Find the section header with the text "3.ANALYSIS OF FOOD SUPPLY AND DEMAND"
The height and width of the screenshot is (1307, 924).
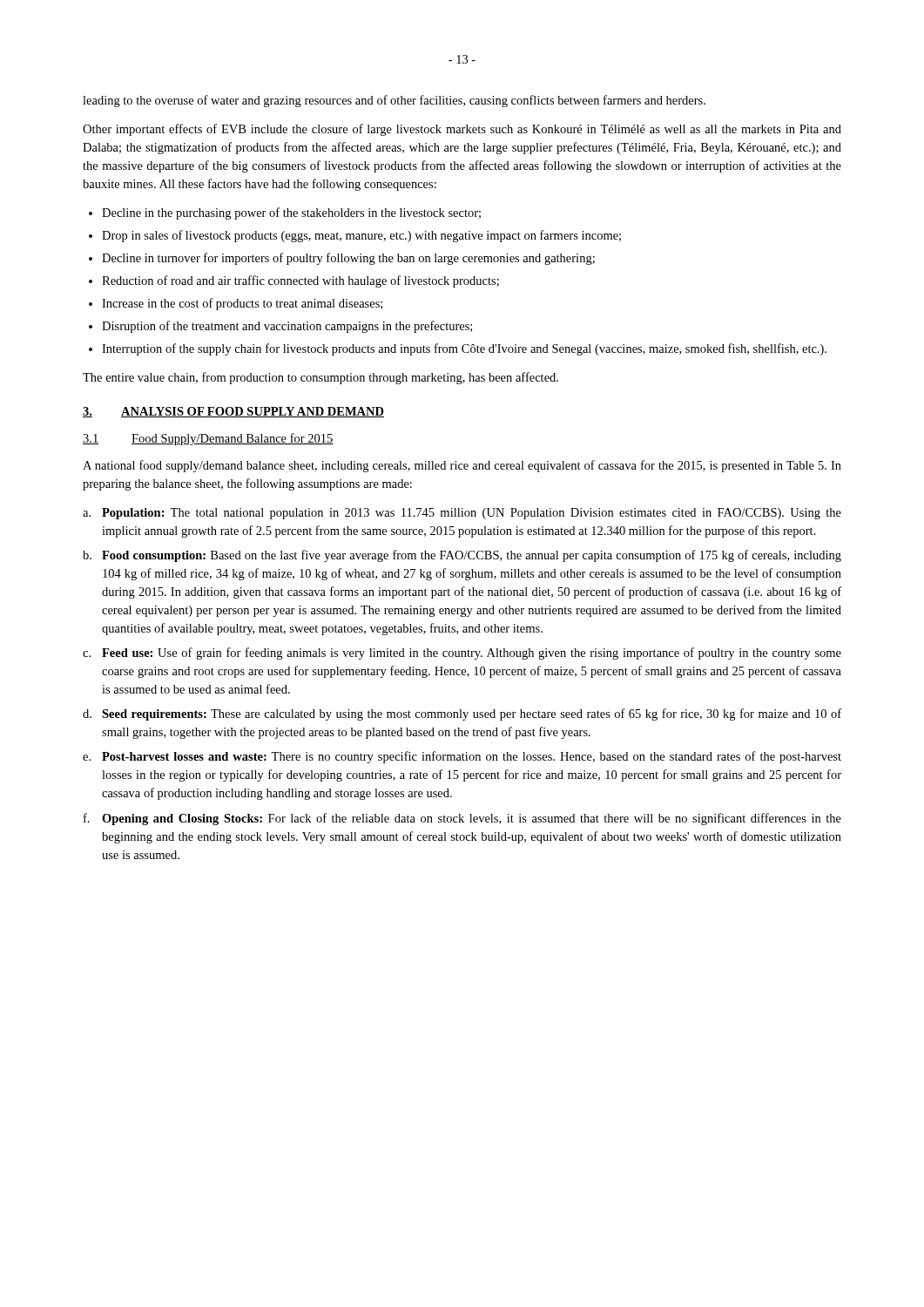(x=233, y=412)
